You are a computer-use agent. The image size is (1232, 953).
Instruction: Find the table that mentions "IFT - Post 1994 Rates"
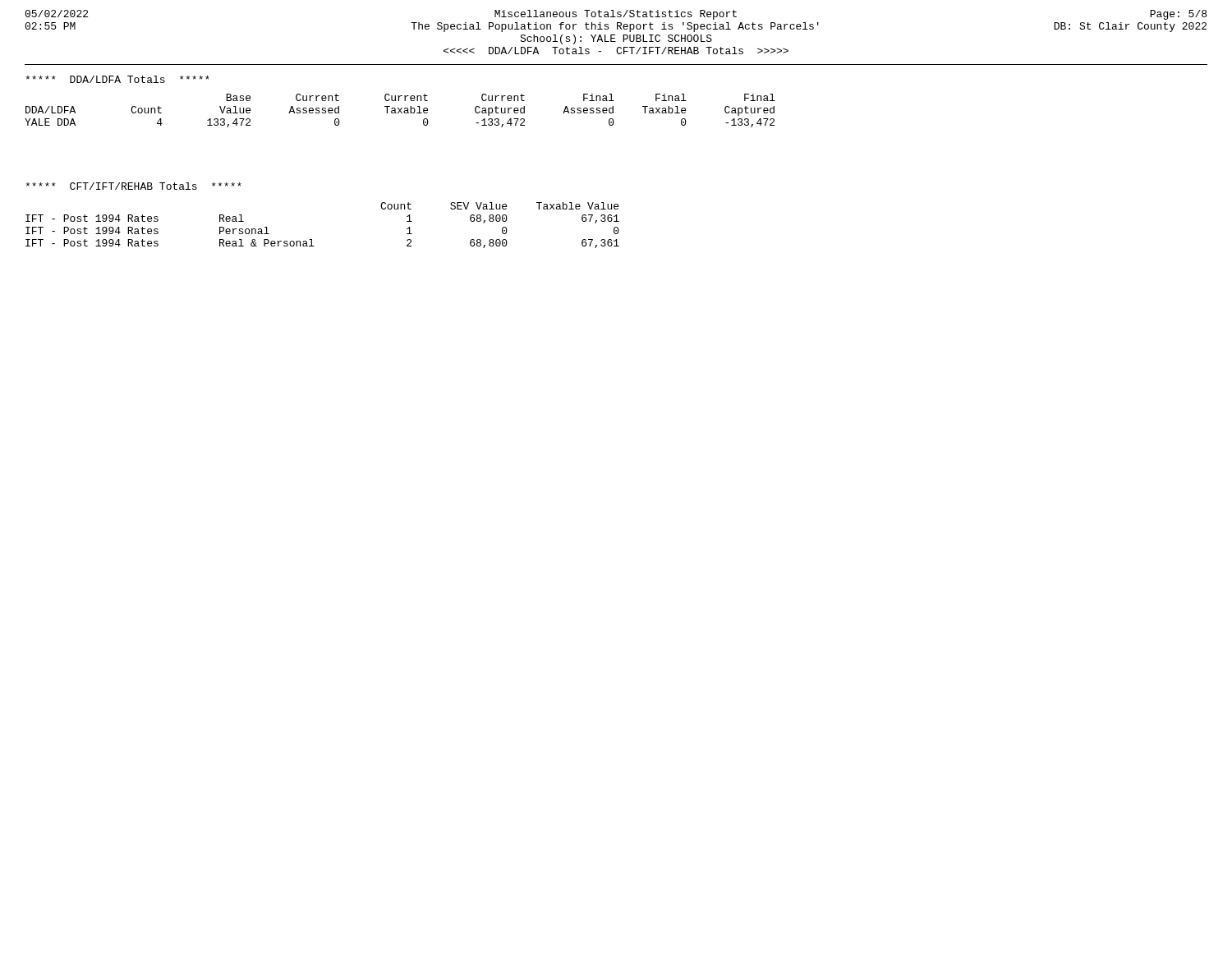(322, 225)
